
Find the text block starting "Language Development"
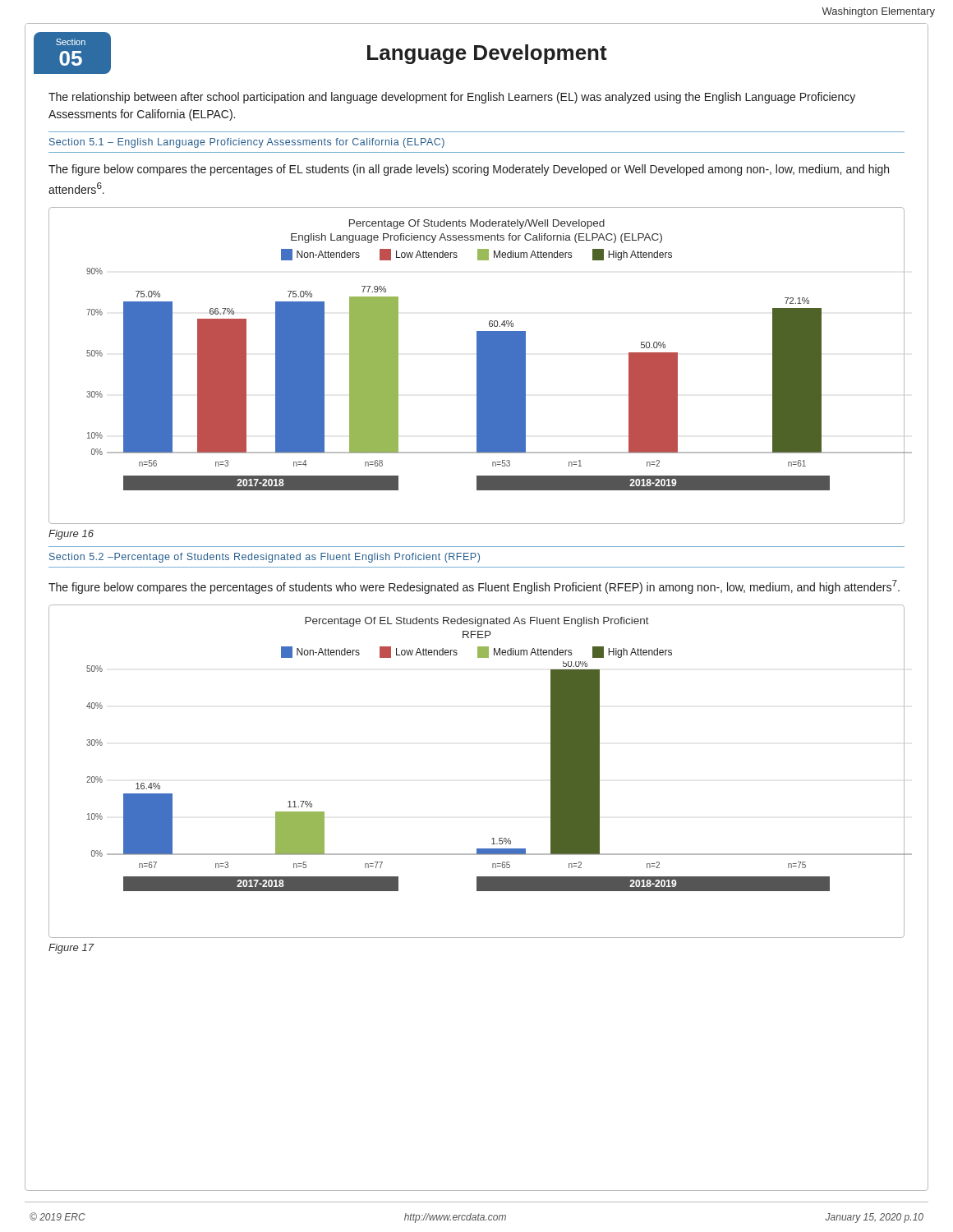(486, 53)
